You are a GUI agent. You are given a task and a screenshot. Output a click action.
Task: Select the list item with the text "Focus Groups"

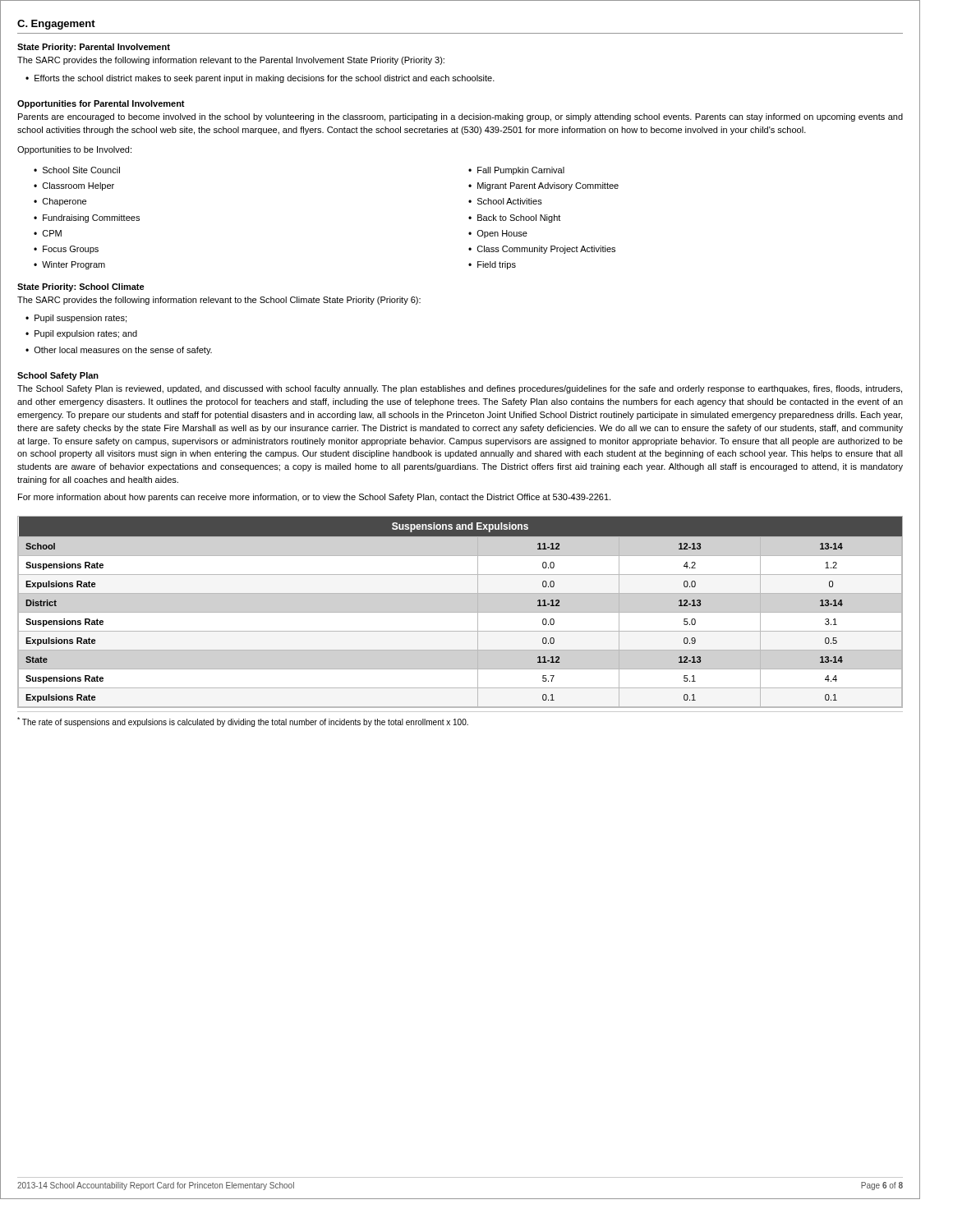tap(70, 249)
